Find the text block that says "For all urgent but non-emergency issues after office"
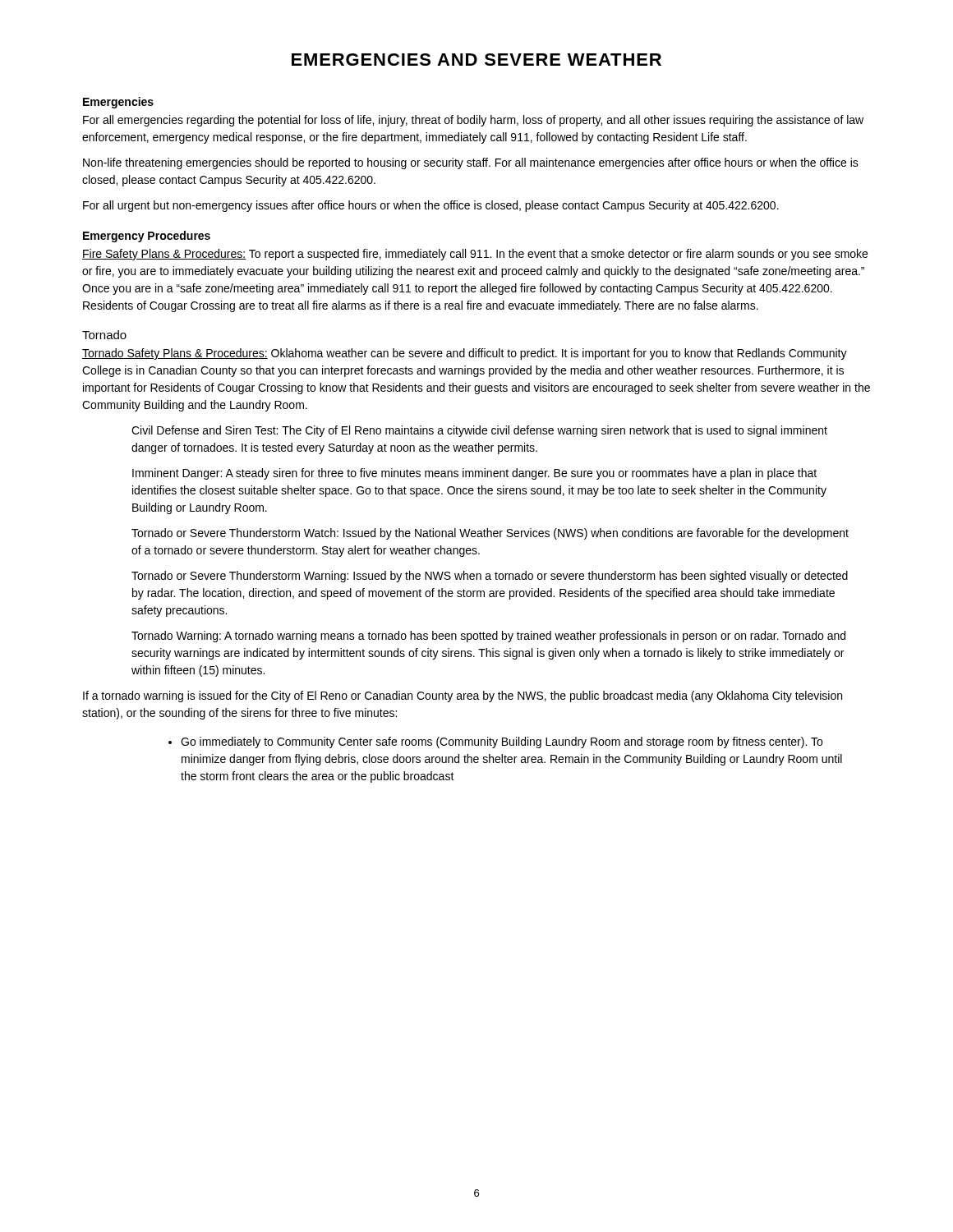The height and width of the screenshot is (1232, 953). (431, 205)
